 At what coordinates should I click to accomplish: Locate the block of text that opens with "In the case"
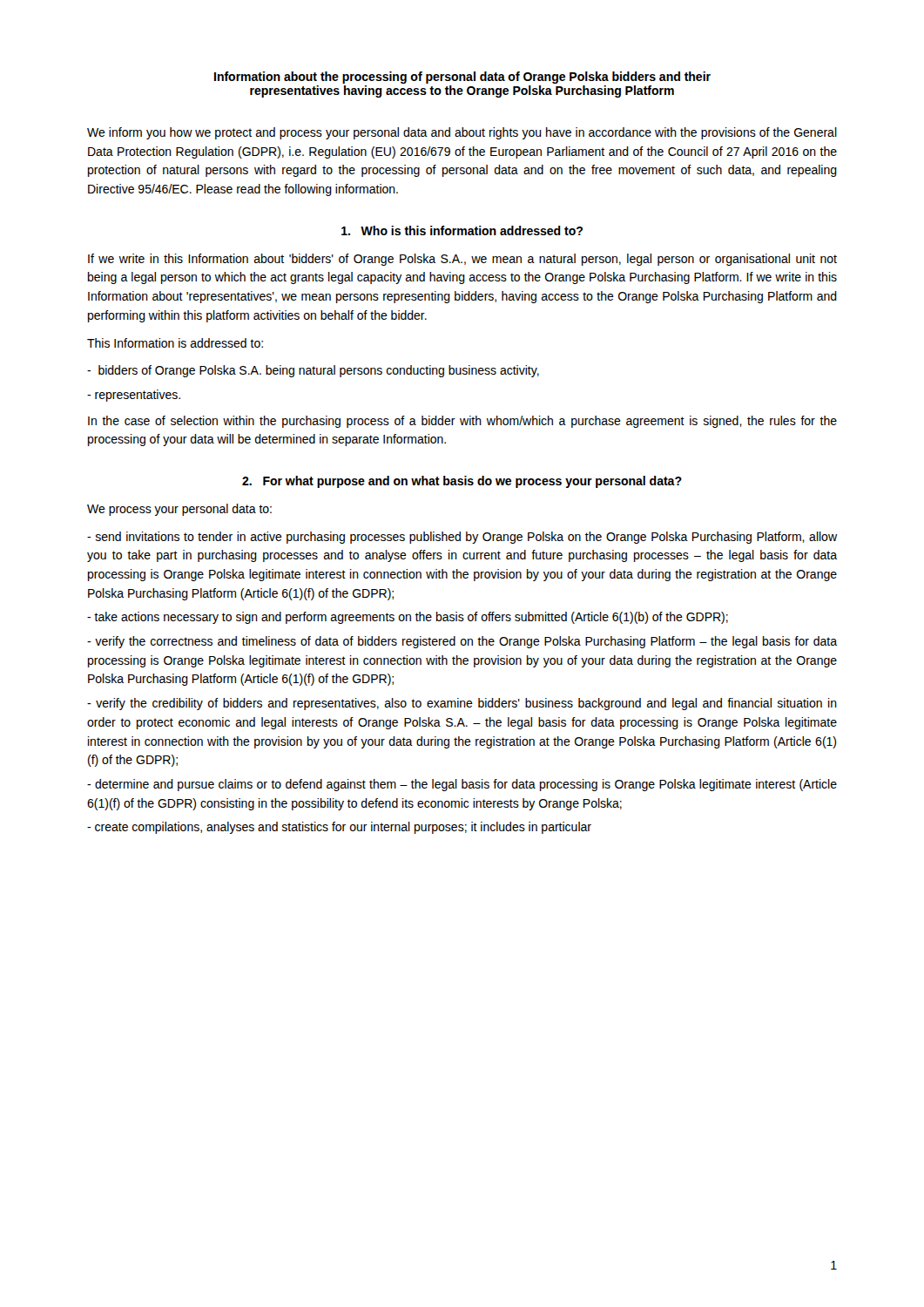point(462,430)
